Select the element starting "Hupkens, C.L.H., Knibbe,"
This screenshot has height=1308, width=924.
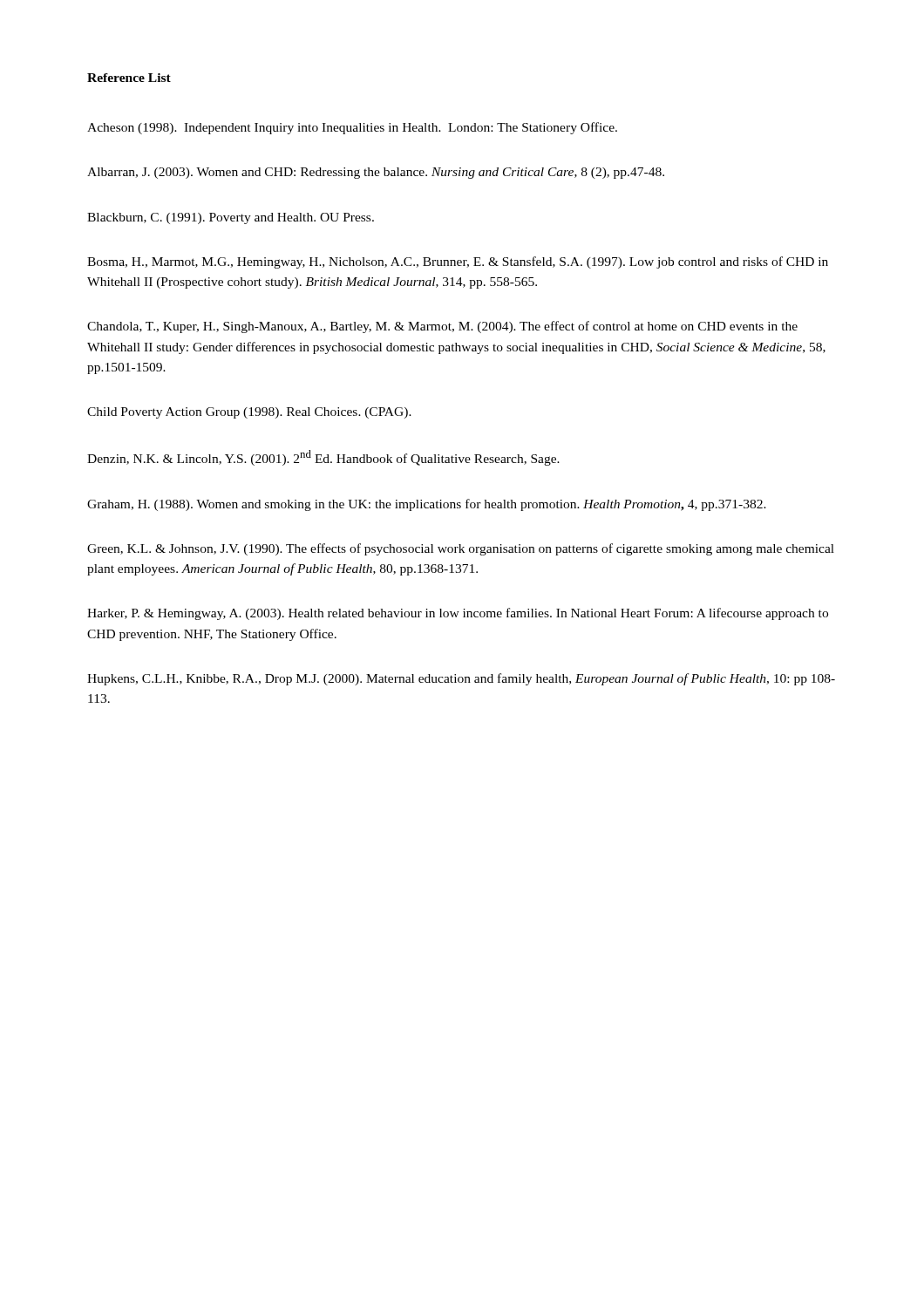[461, 688]
